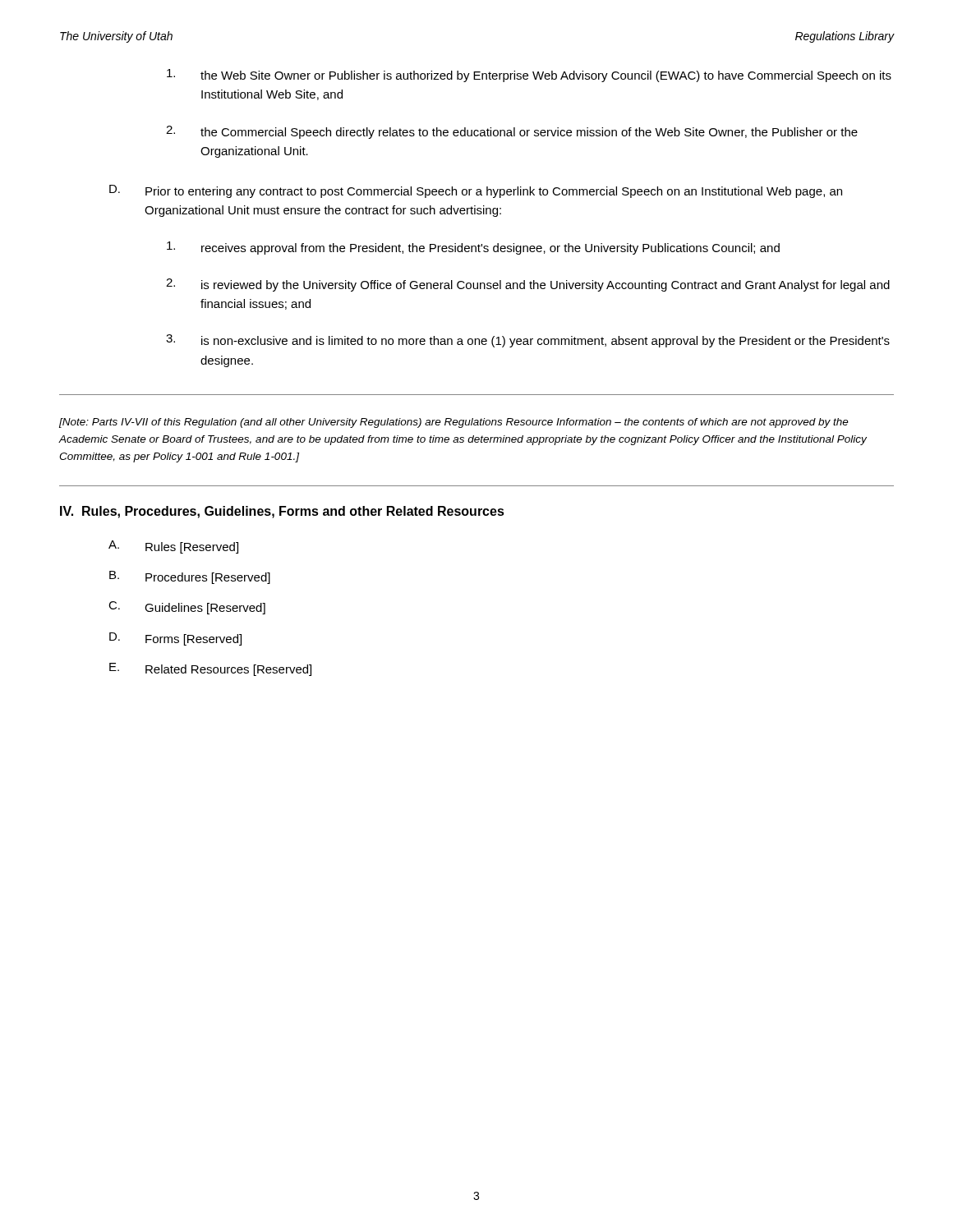
Task: Find the region starting "2. the Commercial Speech directly relates to the"
Action: coord(530,141)
